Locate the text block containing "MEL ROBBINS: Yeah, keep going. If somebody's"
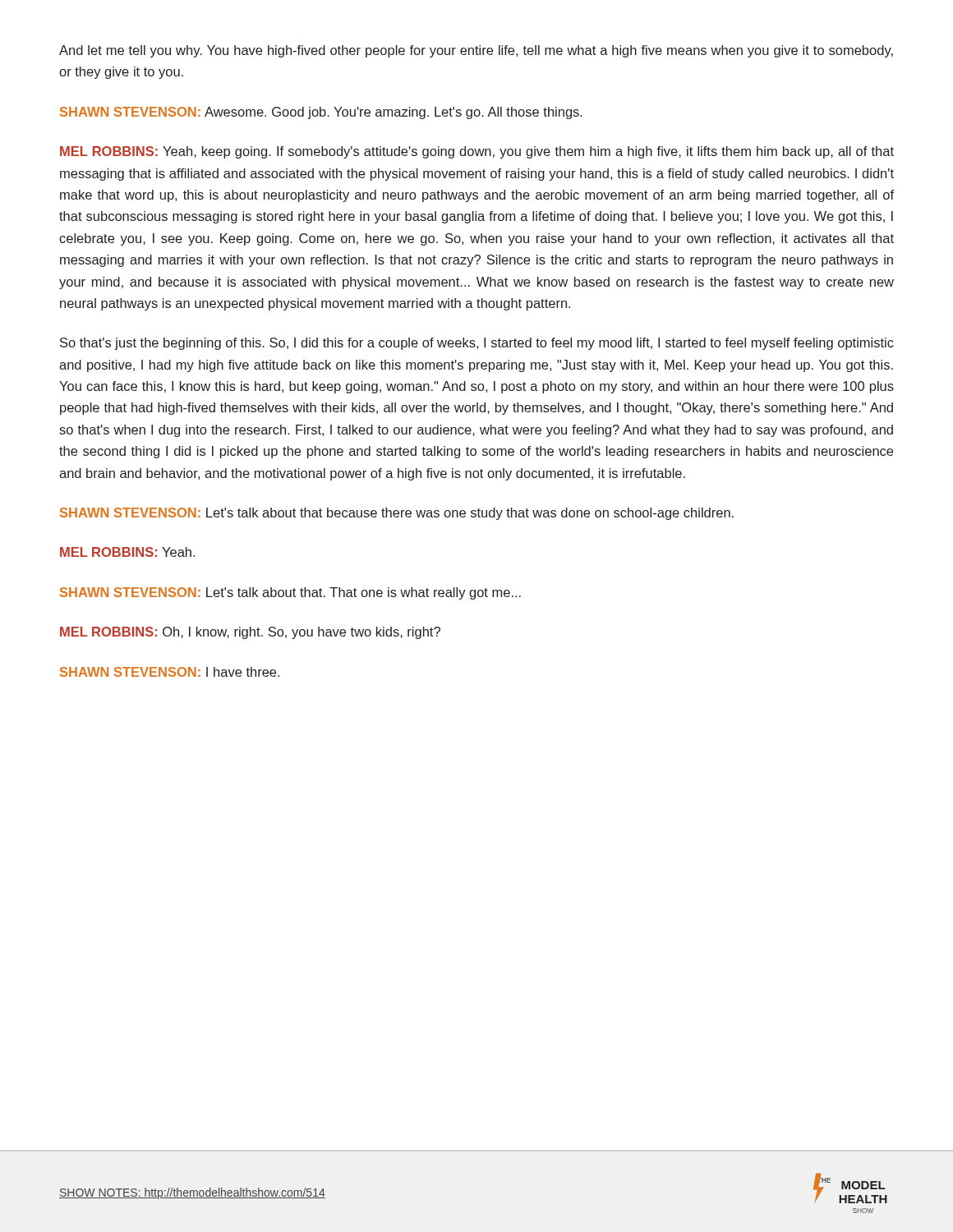 476,227
